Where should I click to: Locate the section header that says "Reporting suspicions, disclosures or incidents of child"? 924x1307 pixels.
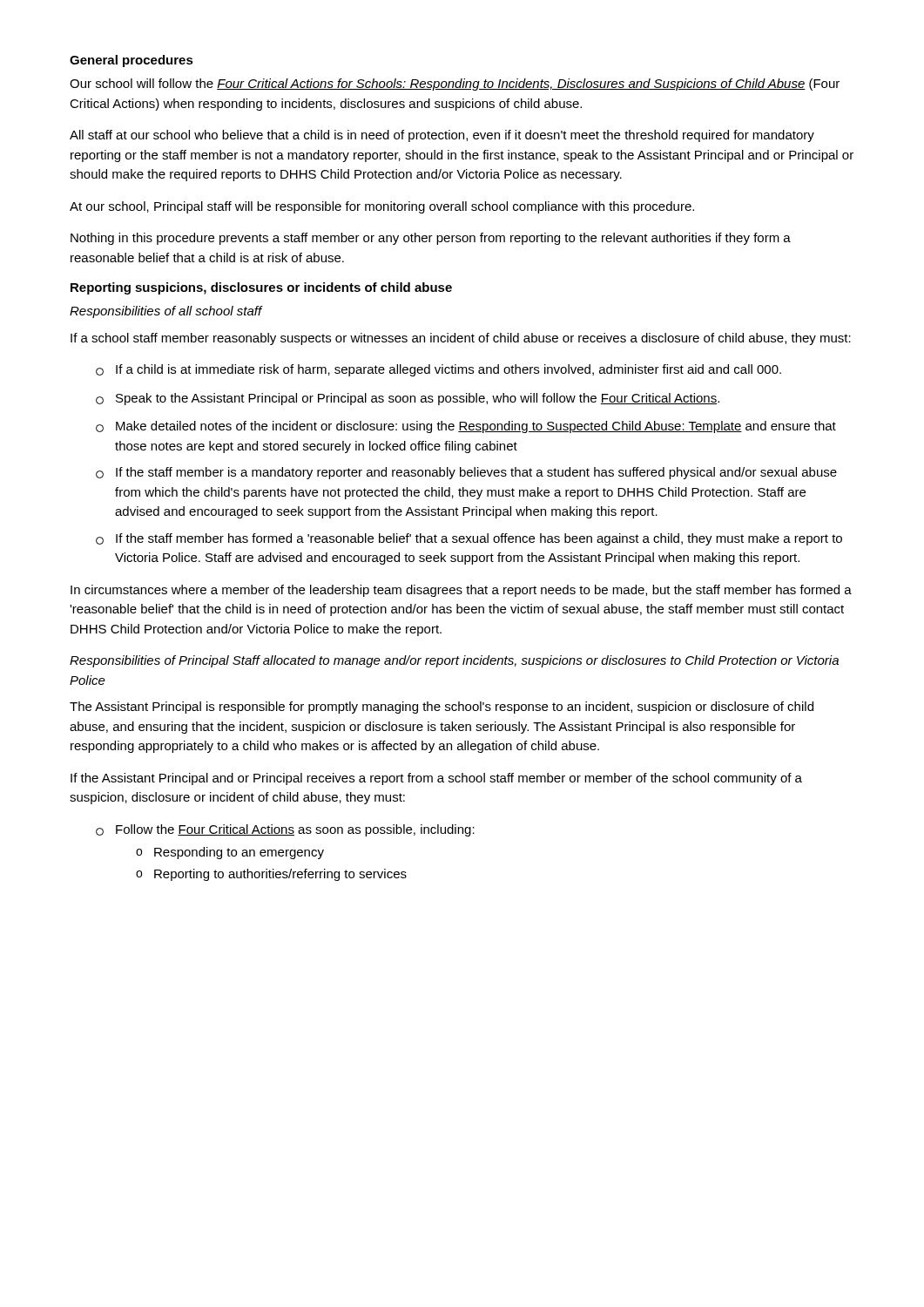click(261, 287)
